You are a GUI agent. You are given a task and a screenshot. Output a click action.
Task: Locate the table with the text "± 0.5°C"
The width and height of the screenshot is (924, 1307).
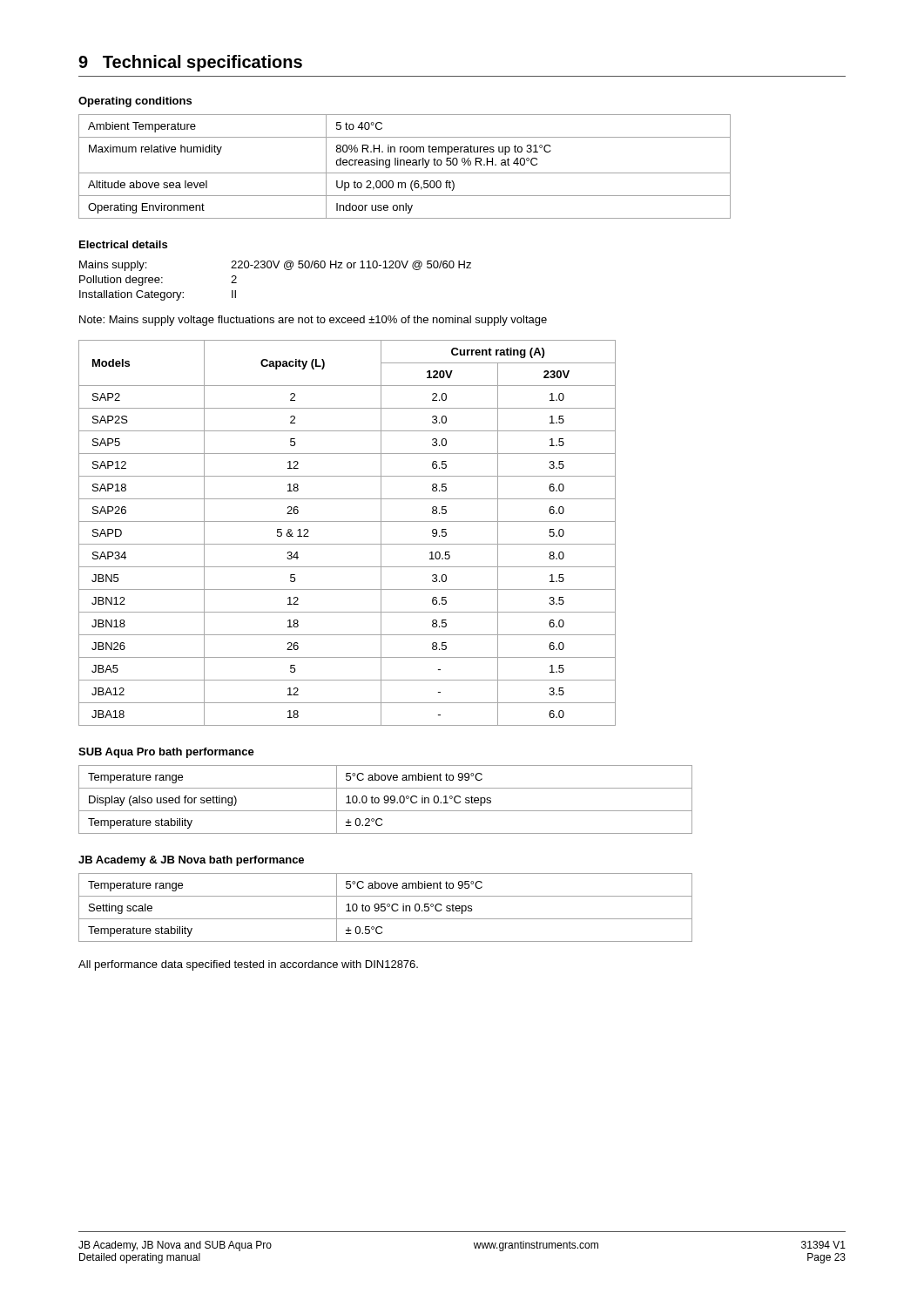pos(462,908)
